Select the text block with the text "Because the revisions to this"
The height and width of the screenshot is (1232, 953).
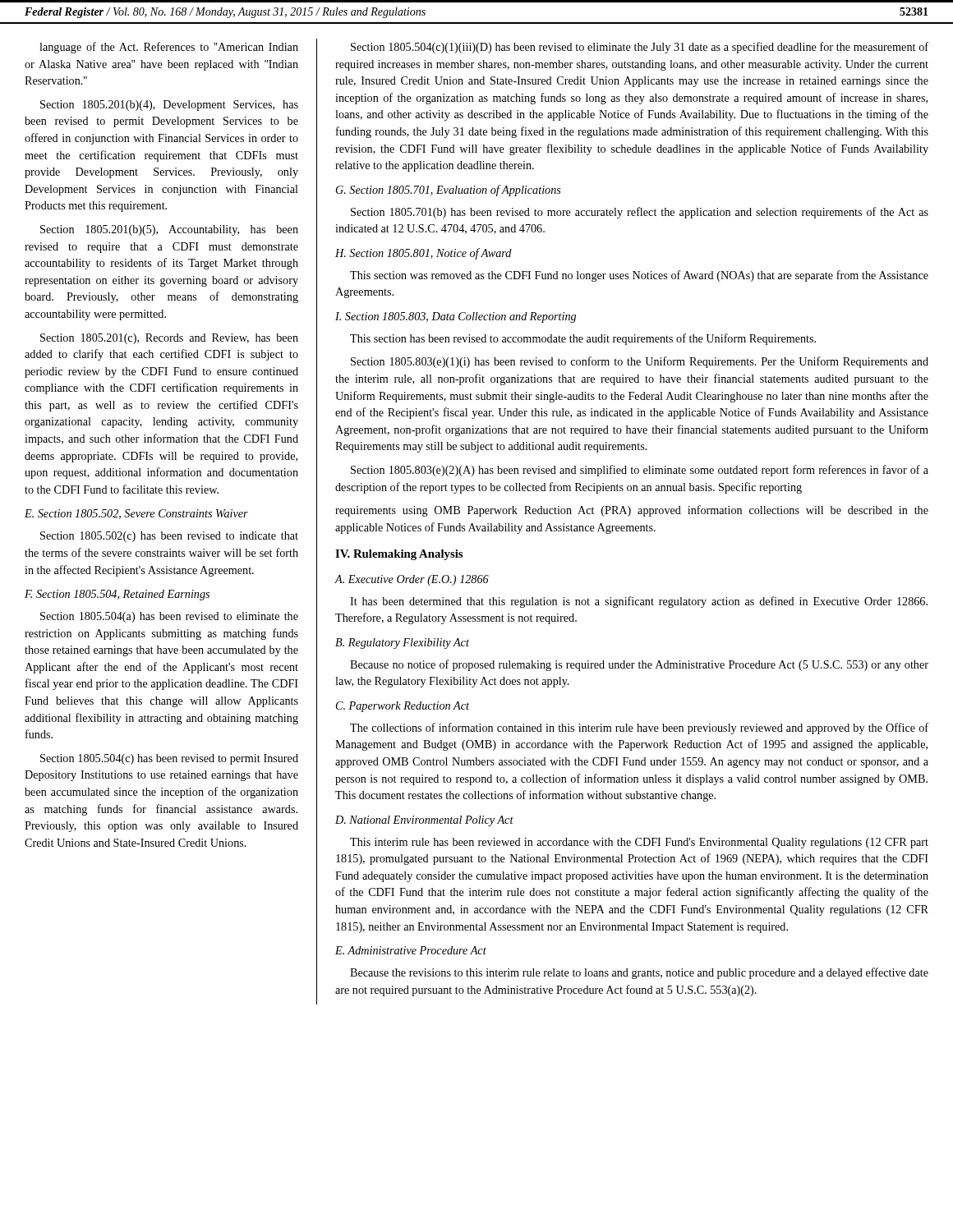(x=632, y=981)
